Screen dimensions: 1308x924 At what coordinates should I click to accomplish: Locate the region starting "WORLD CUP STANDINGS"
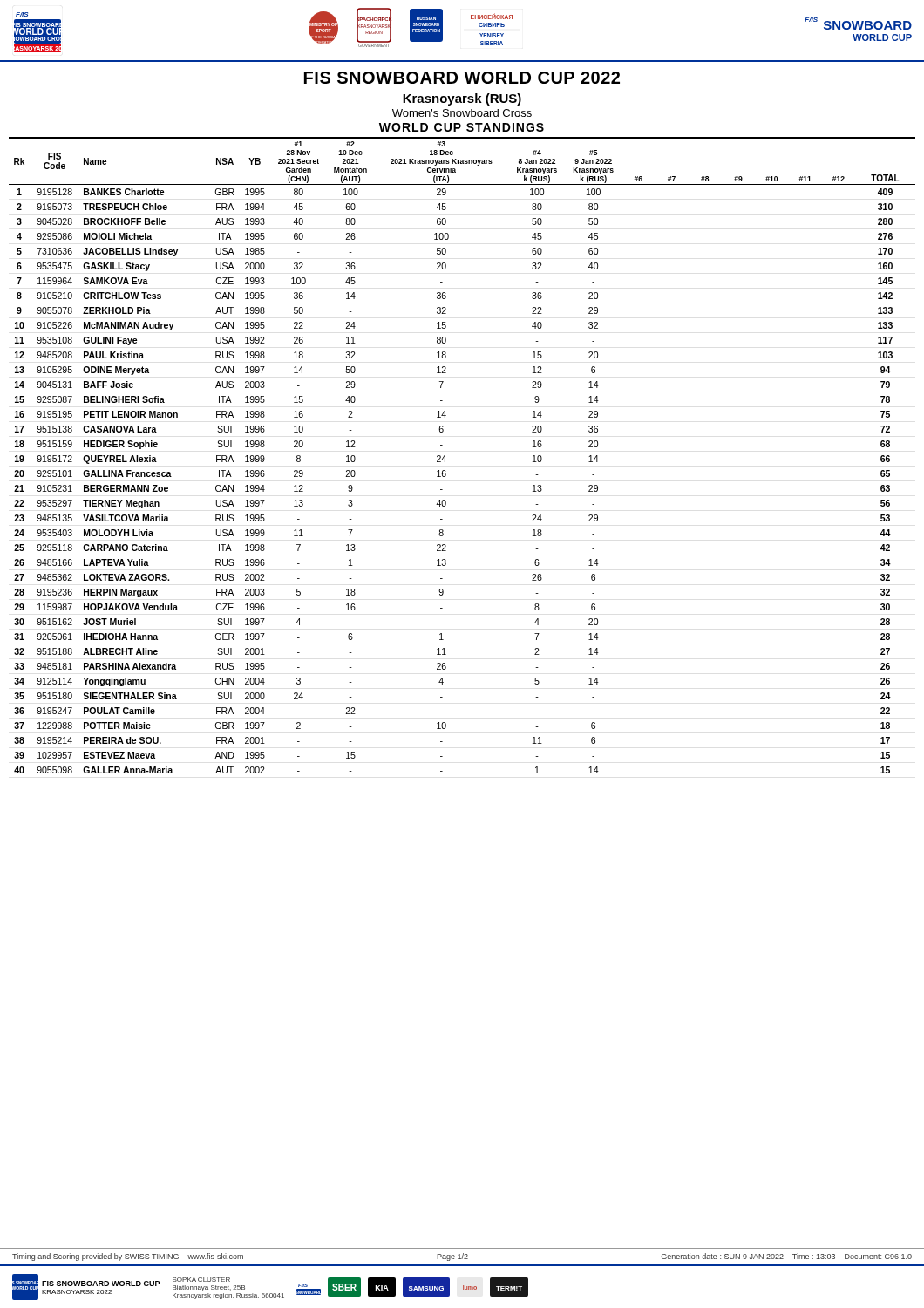click(462, 127)
